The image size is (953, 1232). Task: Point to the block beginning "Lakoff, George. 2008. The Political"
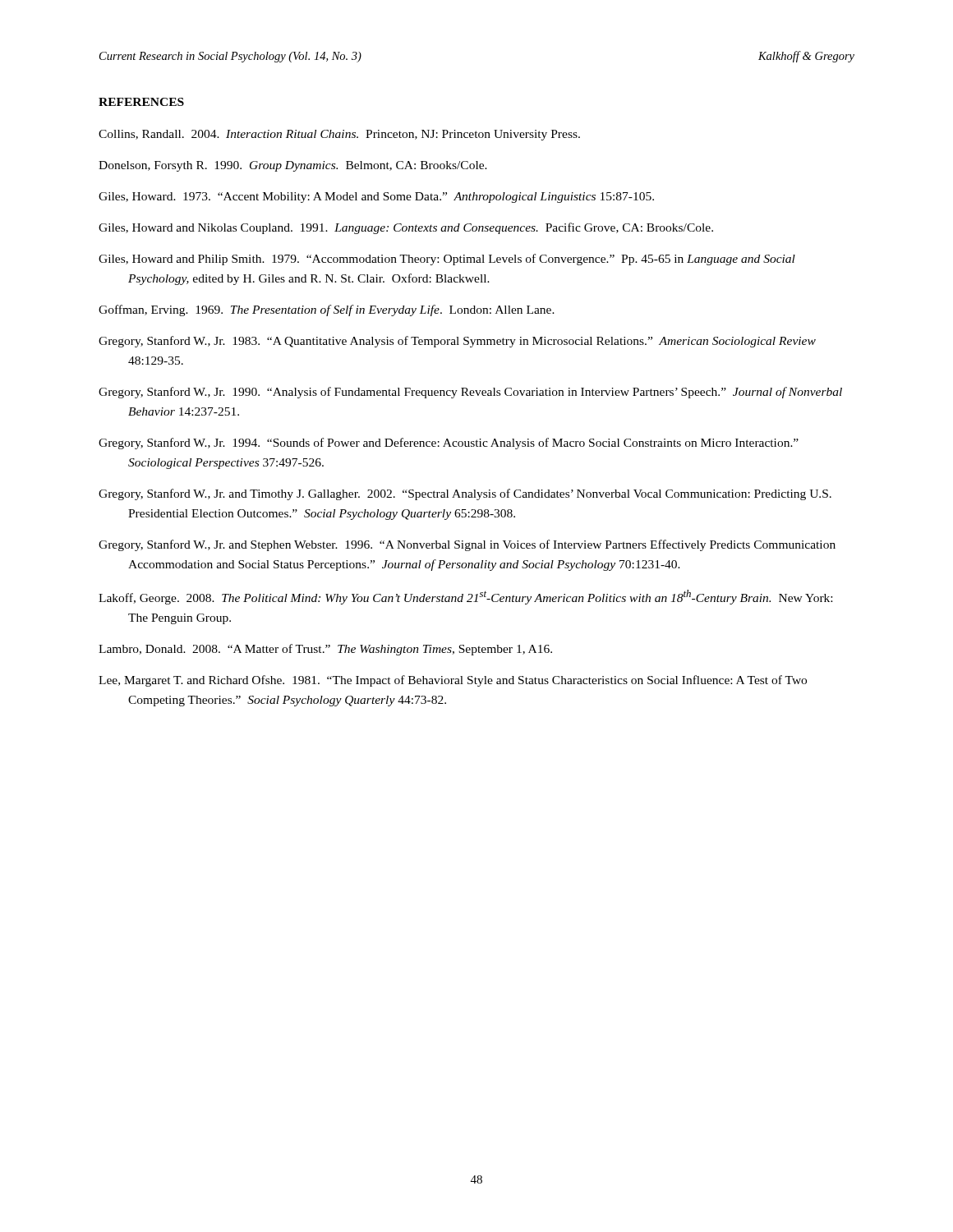(x=466, y=606)
